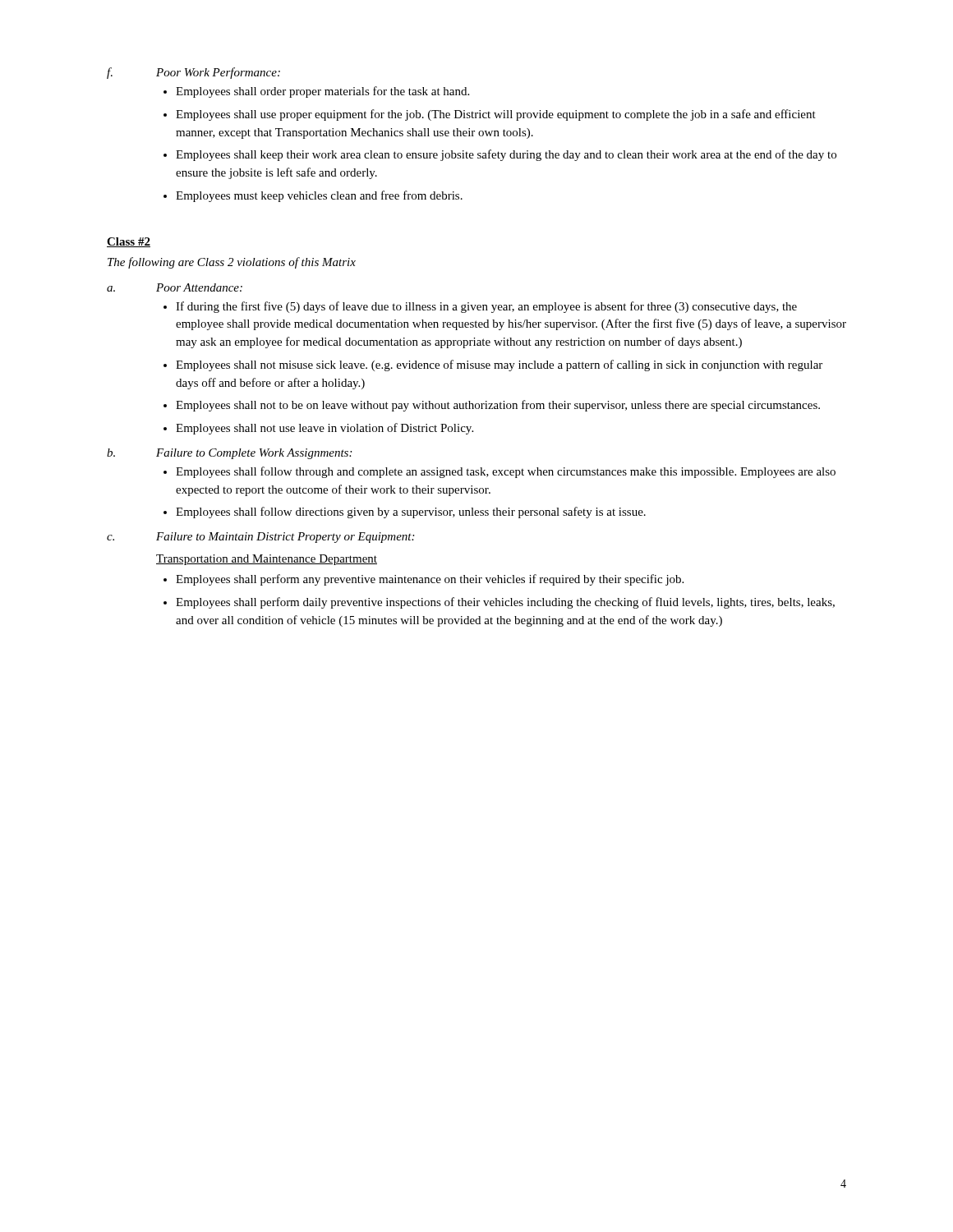Find the text block starting "a. Poor Attendance:"

pyautogui.click(x=175, y=287)
